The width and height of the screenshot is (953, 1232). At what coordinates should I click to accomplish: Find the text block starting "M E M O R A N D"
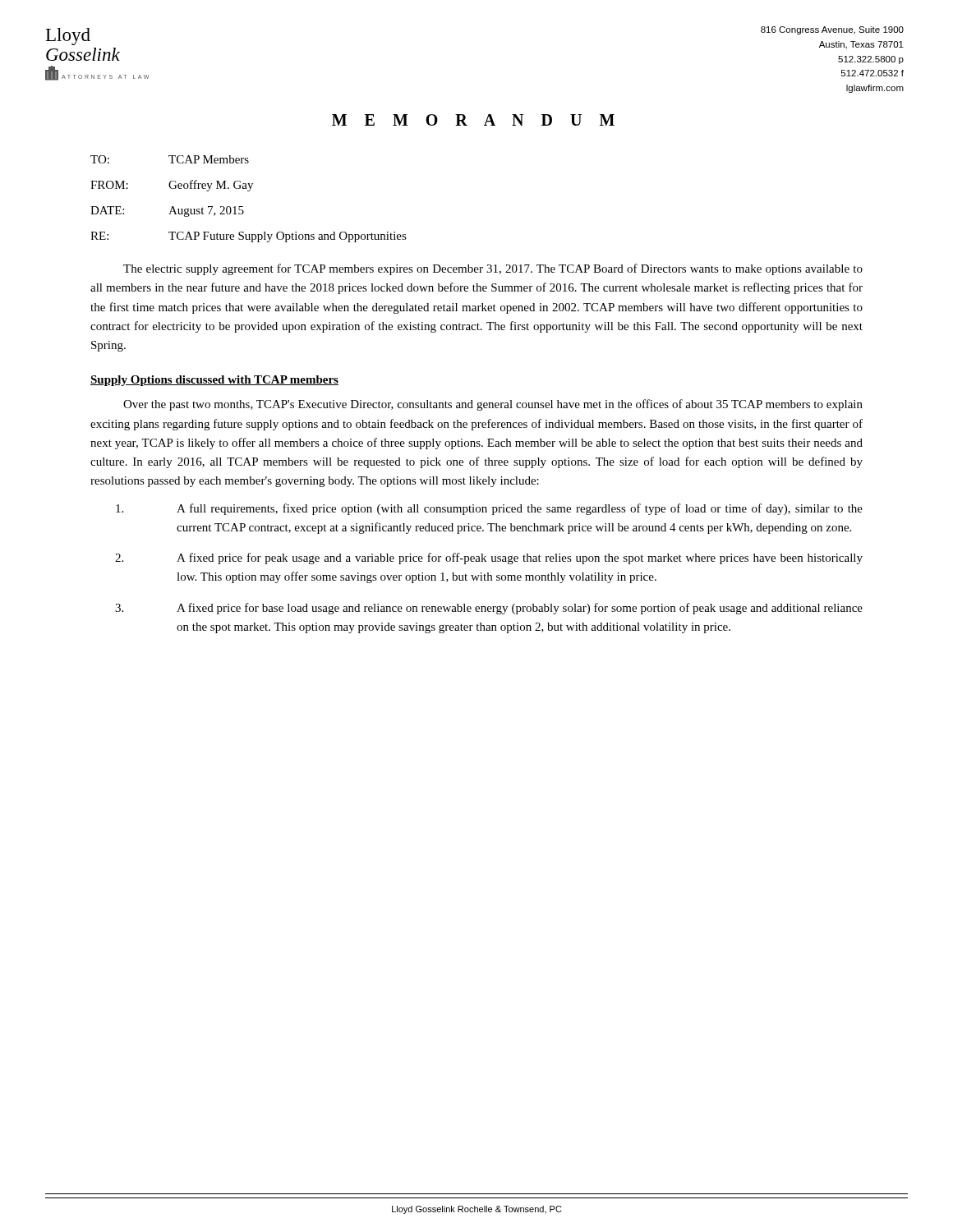(x=476, y=120)
